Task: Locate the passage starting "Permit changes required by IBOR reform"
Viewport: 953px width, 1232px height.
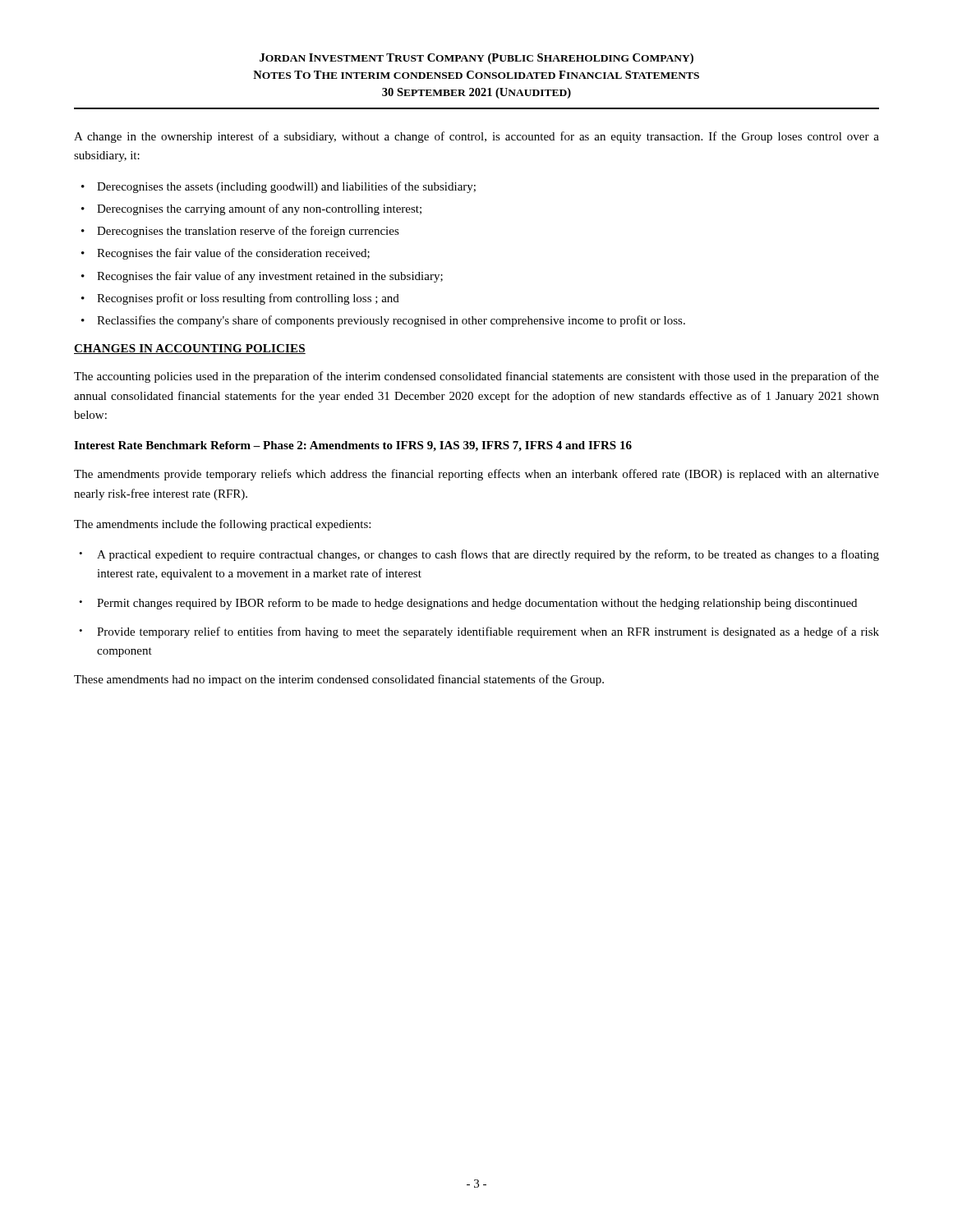Action: [477, 603]
